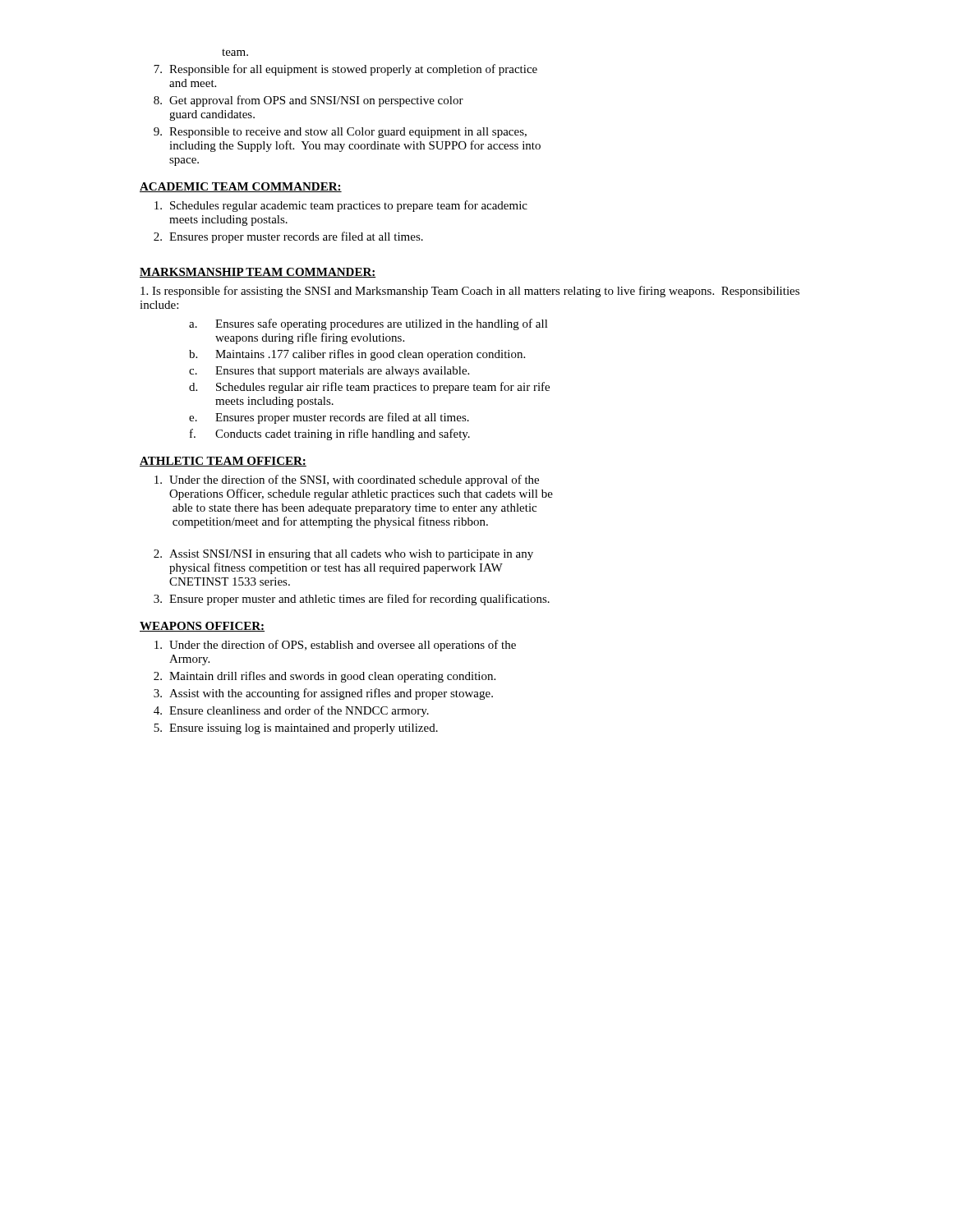Locate the text block containing "Is responsible for assisting the"
The image size is (953, 1232).
click(x=470, y=298)
